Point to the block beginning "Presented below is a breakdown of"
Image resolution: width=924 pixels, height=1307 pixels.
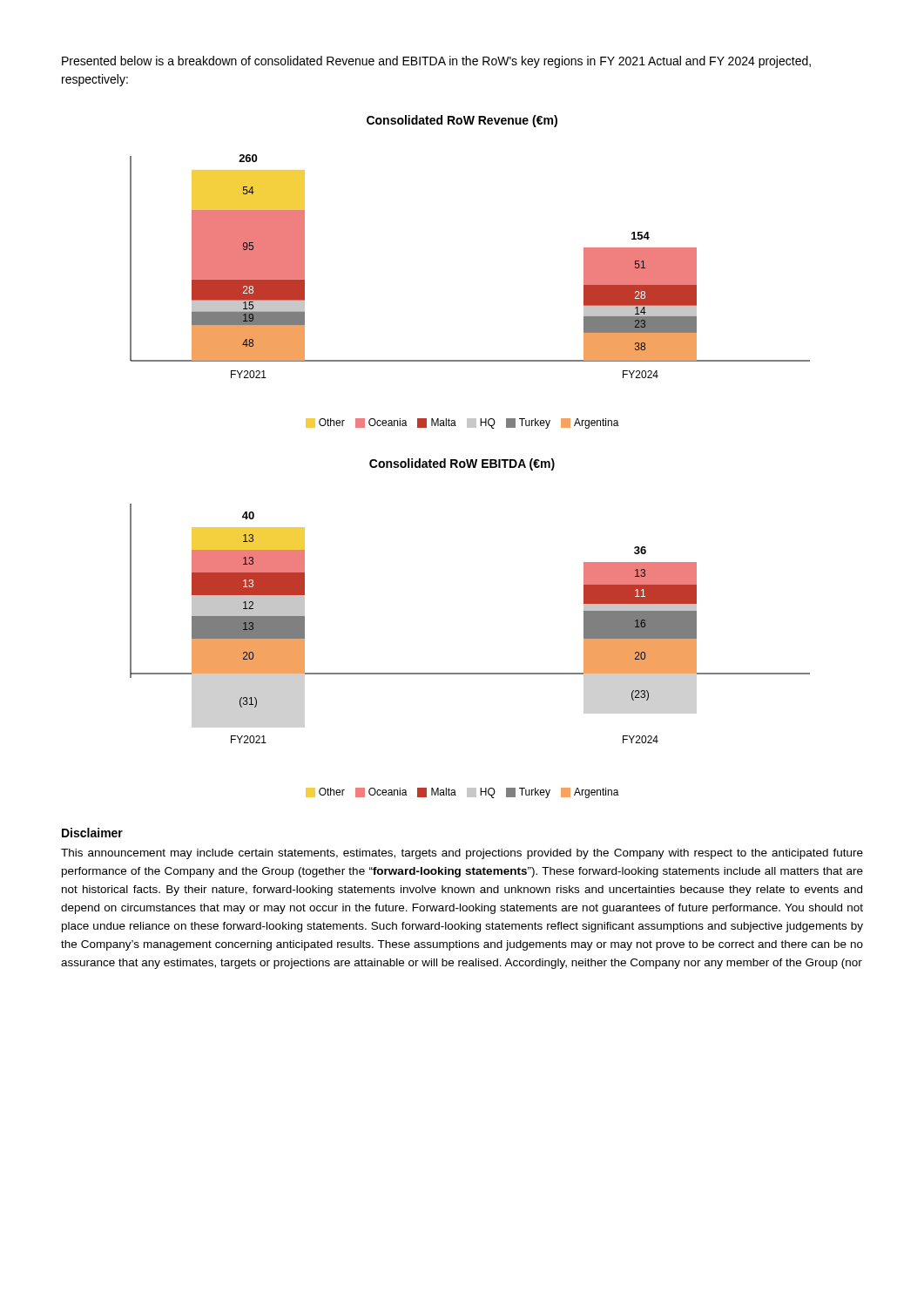tap(436, 70)
